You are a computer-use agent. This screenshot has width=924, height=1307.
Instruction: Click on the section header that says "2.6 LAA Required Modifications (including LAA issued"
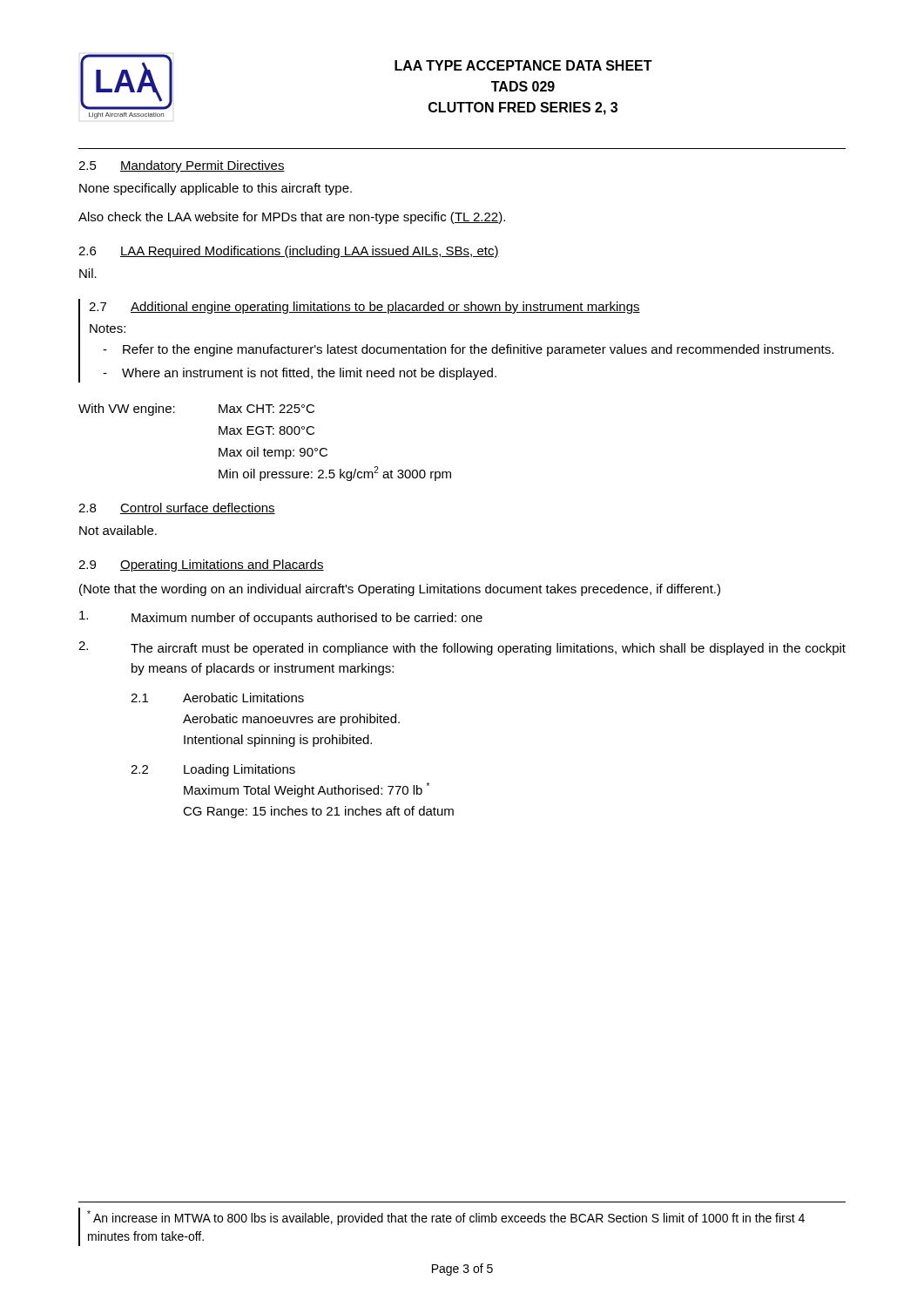288,250
